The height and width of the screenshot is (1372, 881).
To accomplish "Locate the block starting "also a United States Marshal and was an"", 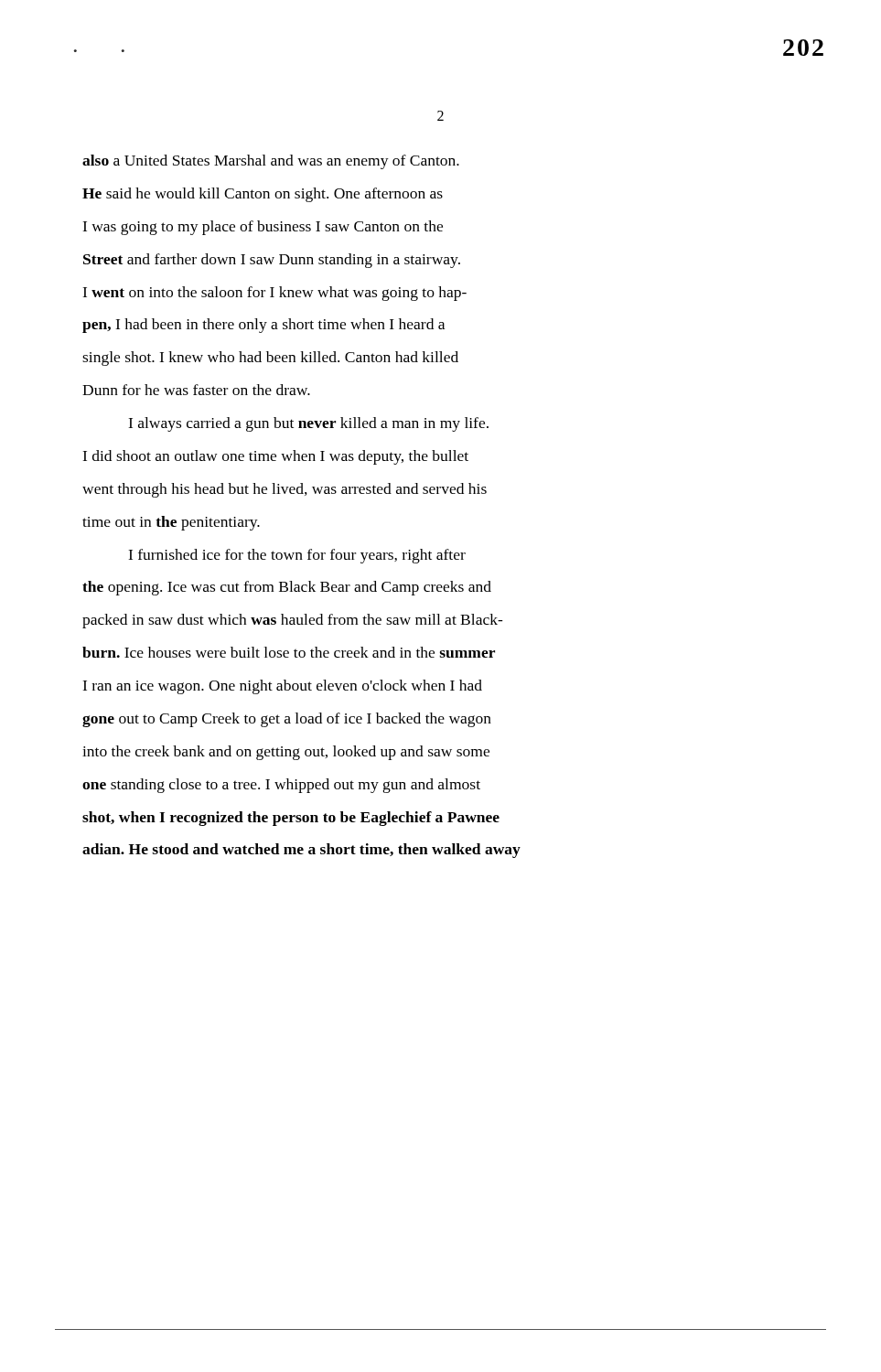I will [271, 162].
